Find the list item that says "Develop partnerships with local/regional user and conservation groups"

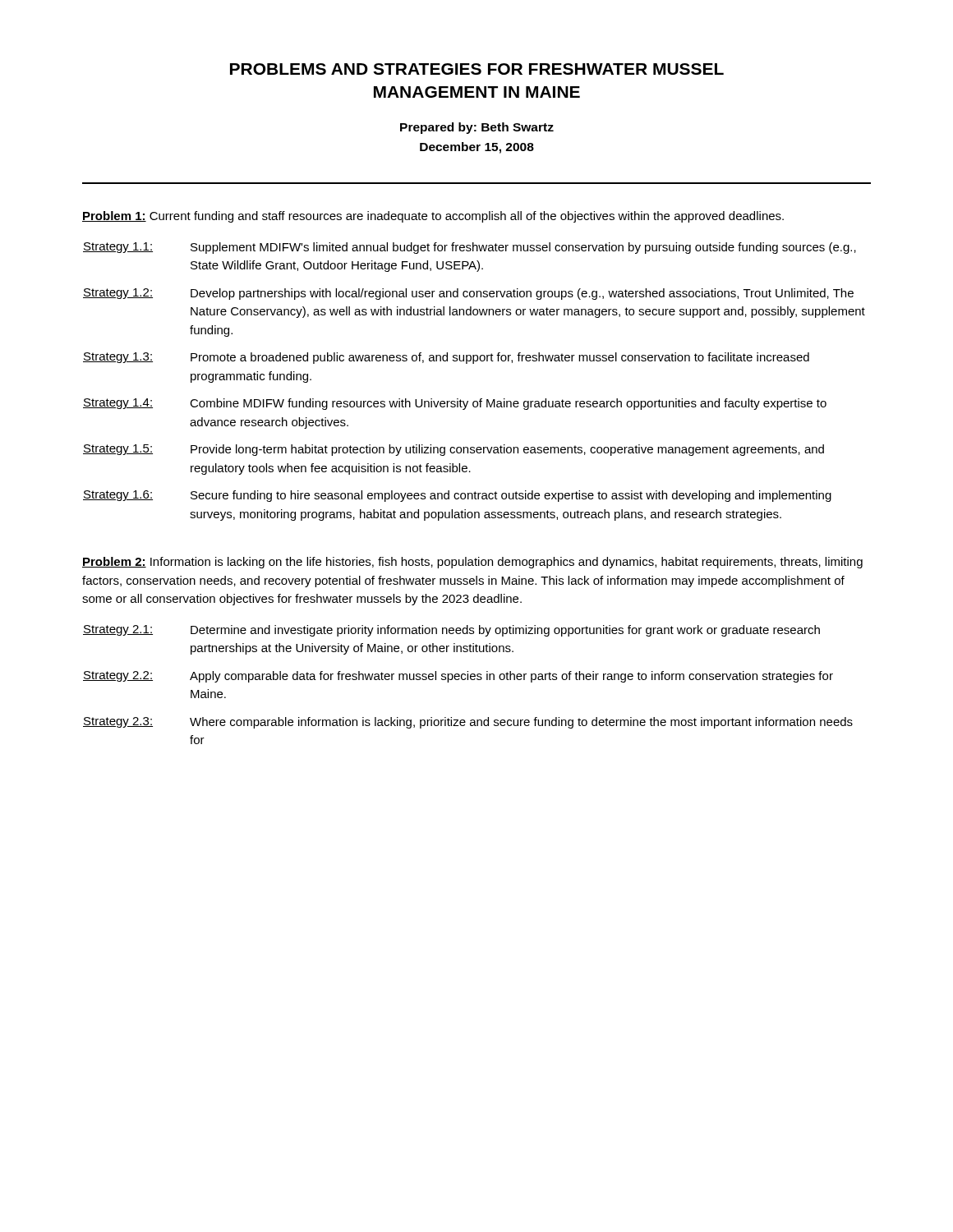coord(527,311)
